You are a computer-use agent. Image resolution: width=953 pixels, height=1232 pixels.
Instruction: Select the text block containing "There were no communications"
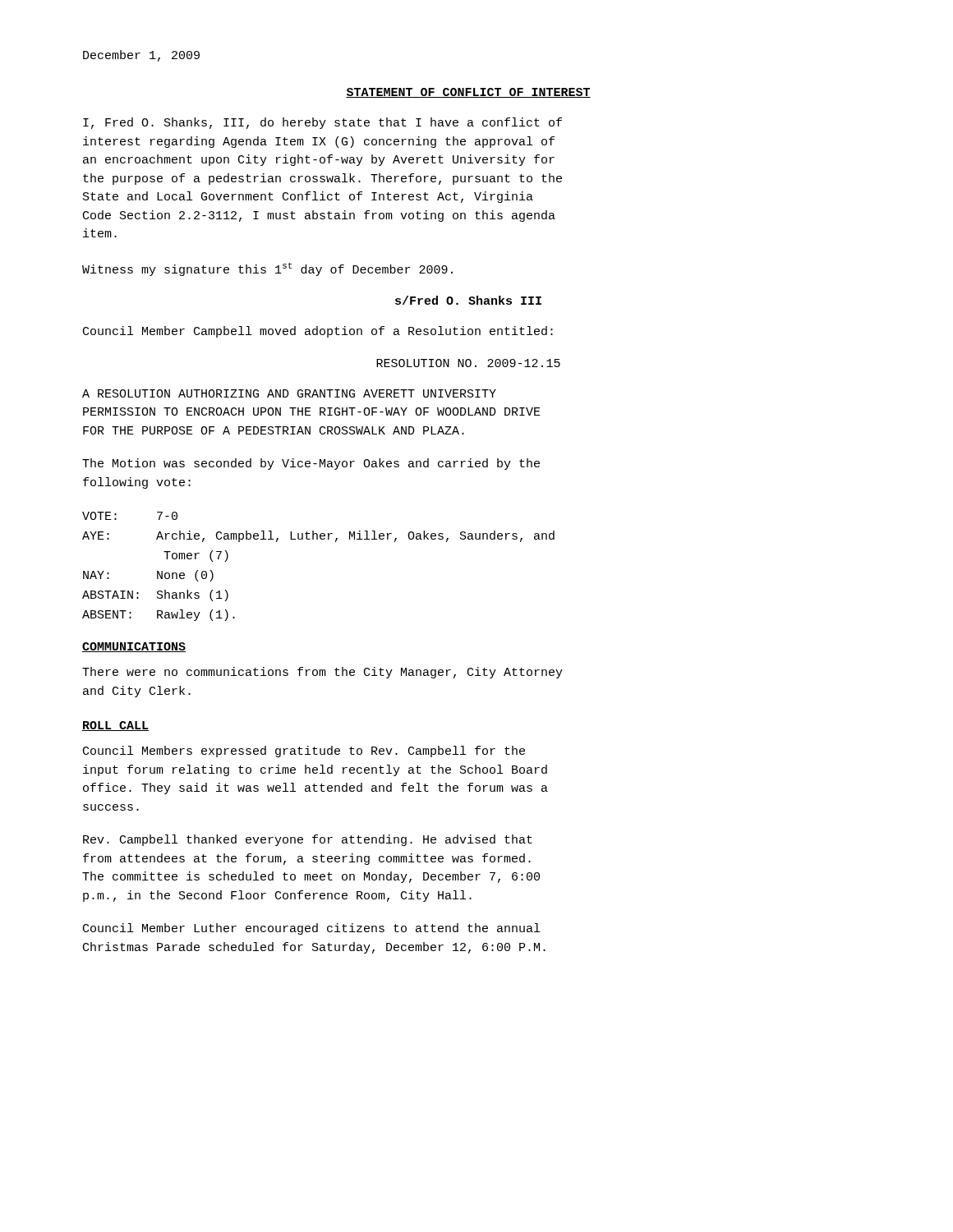click(322, 682)
